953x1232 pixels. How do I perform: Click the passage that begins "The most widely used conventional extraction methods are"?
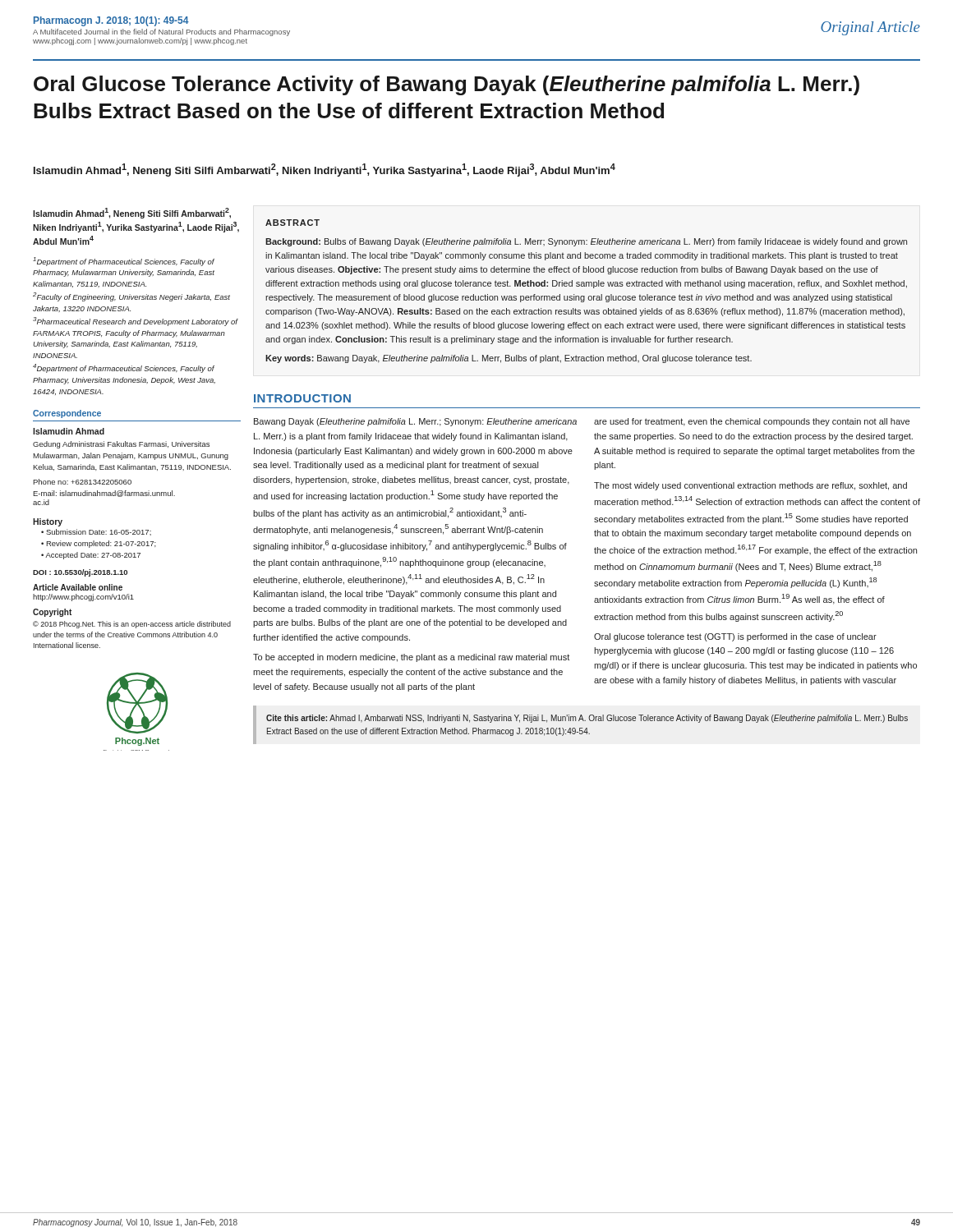point(757,551)
